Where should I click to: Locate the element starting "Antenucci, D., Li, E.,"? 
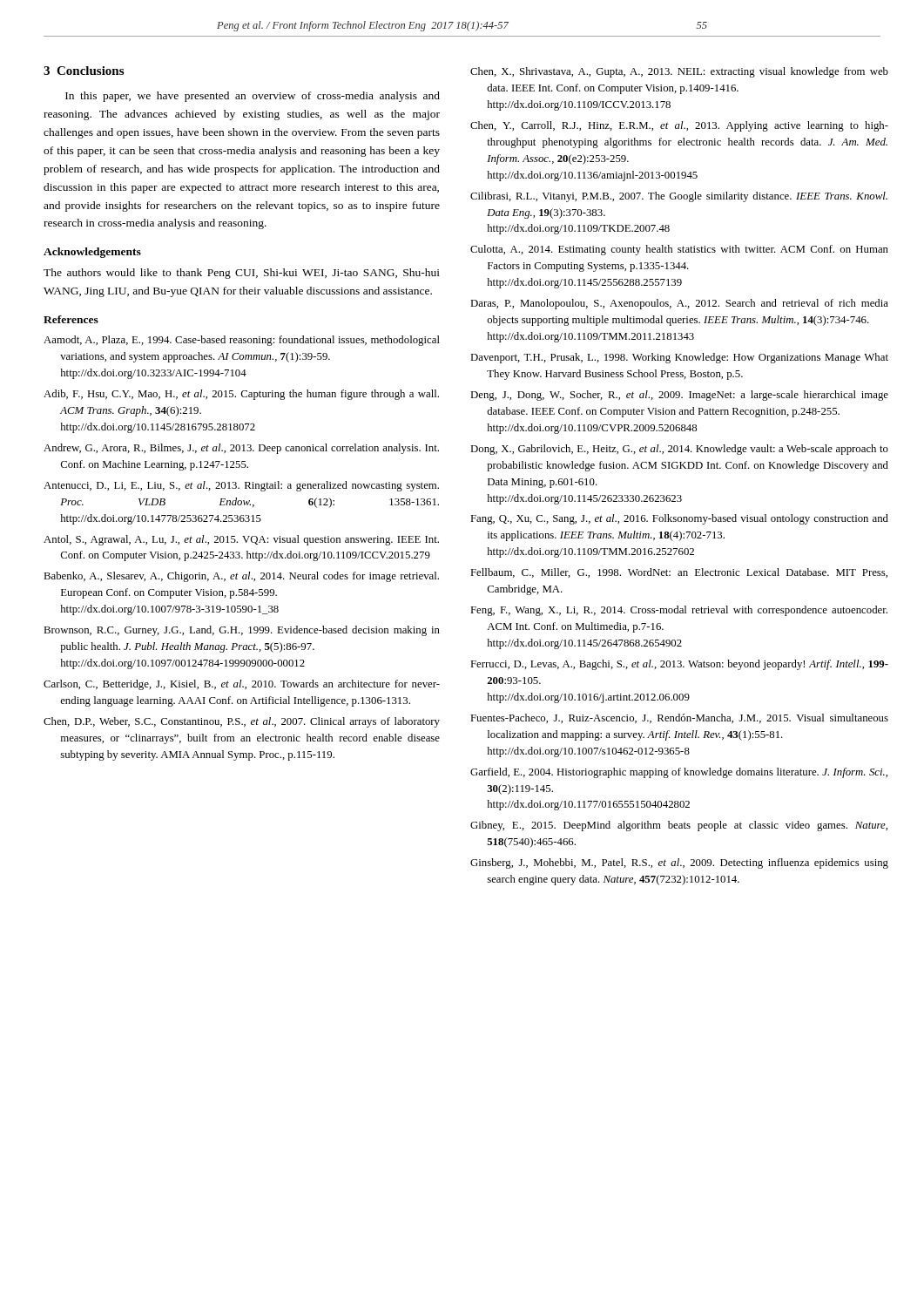tap(242, 502)
